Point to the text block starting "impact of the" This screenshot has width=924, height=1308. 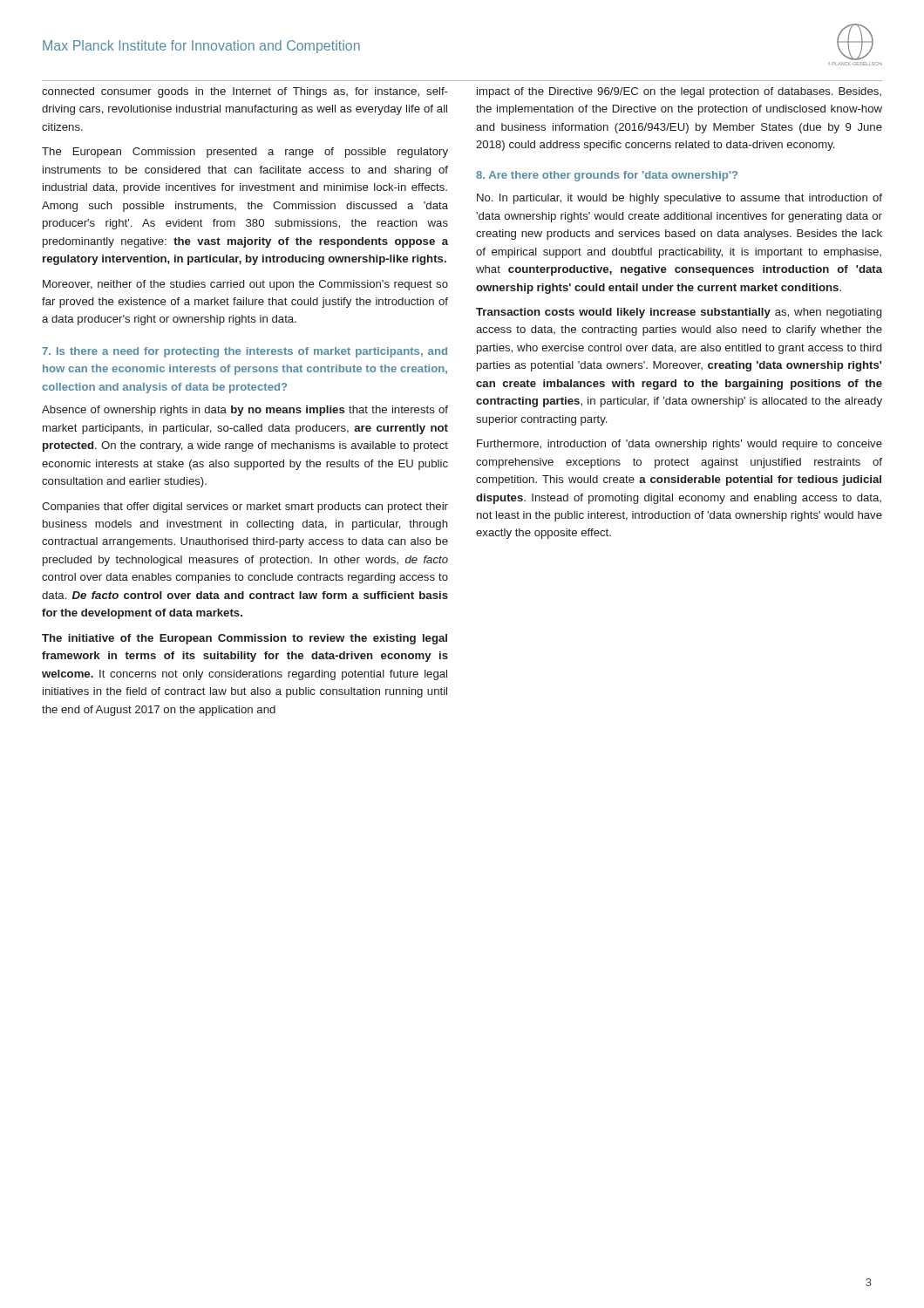pyautogui.click(x=679, y=119)
